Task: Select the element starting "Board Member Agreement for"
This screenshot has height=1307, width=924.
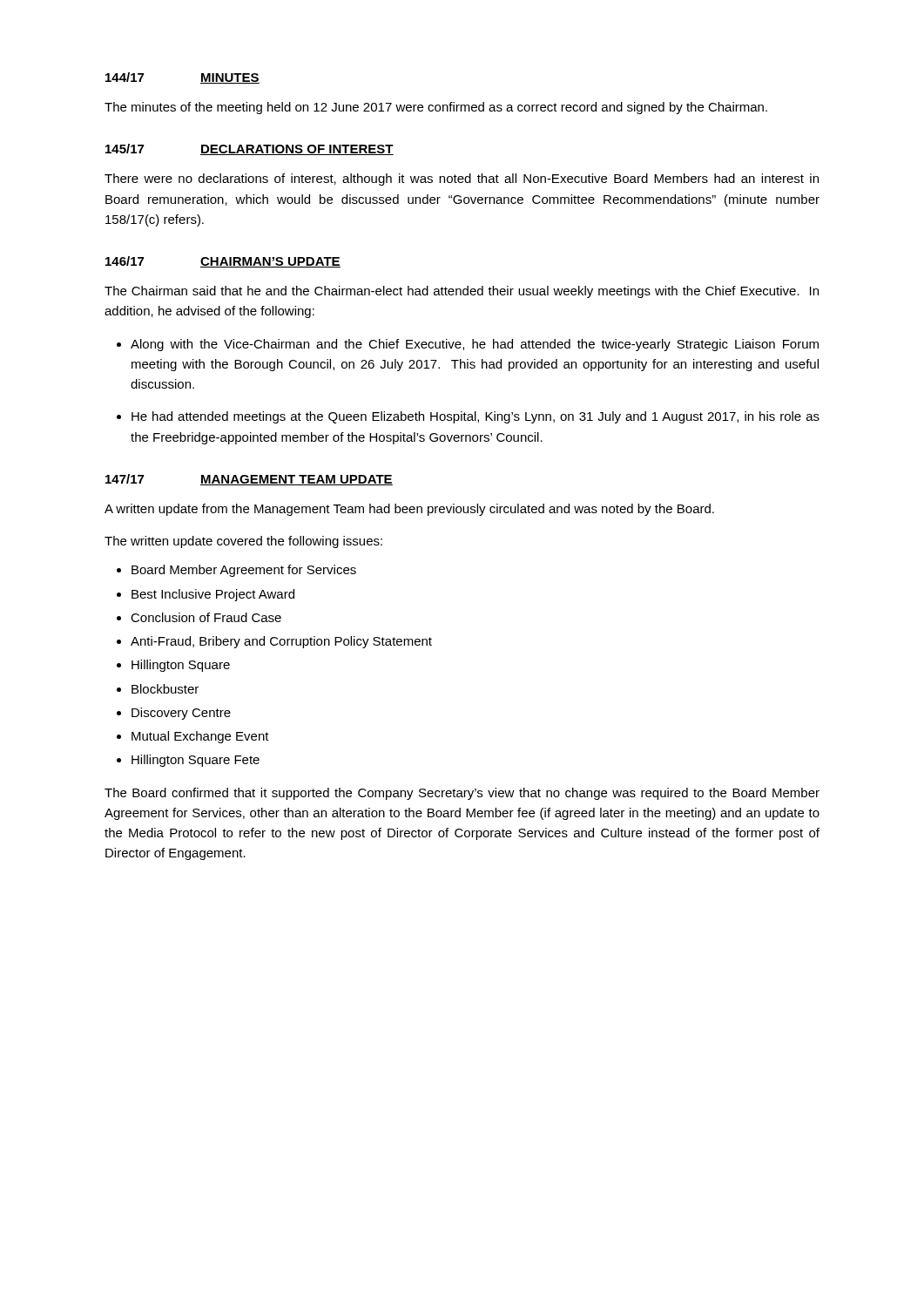Action: click(x=244, y=570)
